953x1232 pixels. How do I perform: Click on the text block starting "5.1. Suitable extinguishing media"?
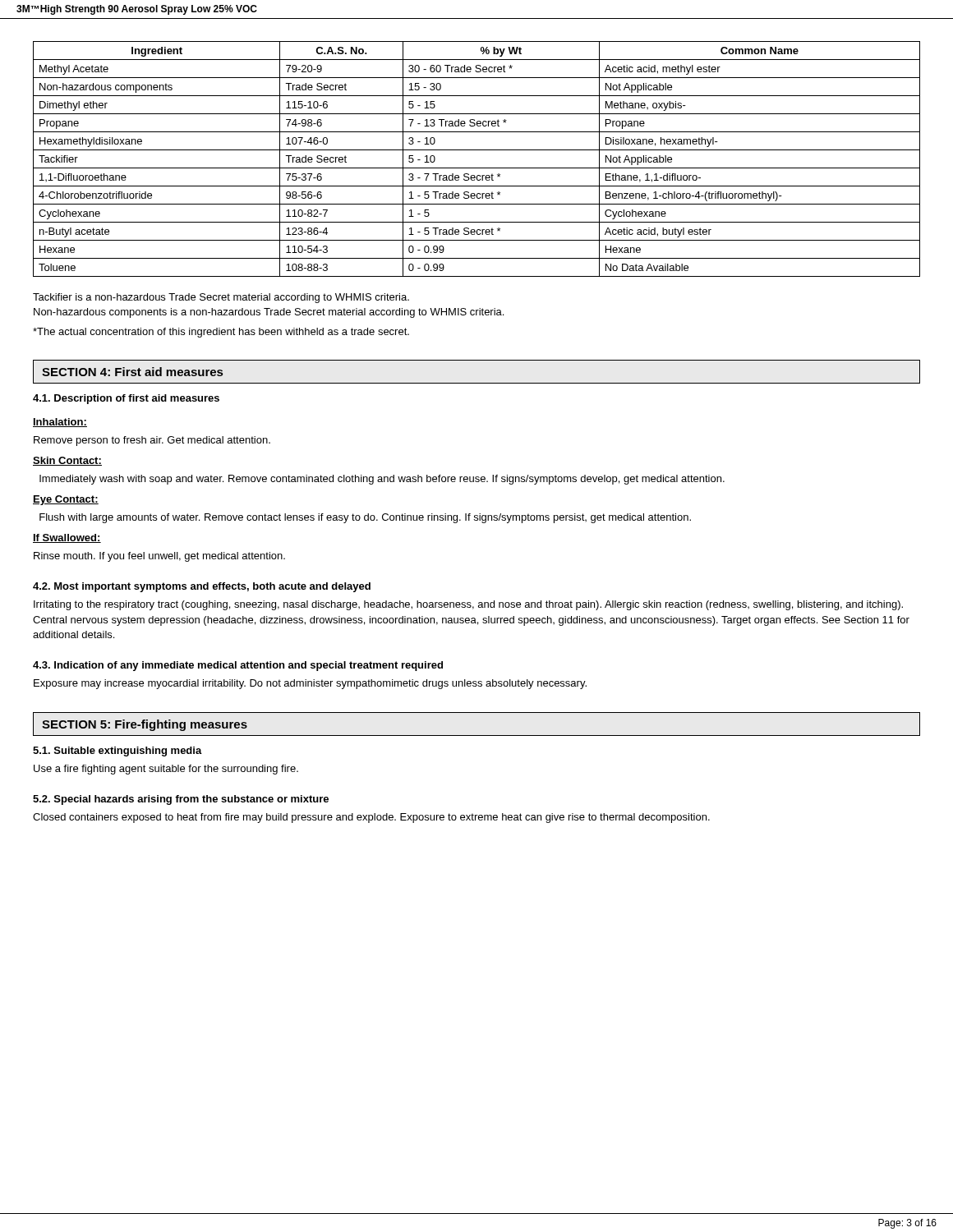pos(117,750)
